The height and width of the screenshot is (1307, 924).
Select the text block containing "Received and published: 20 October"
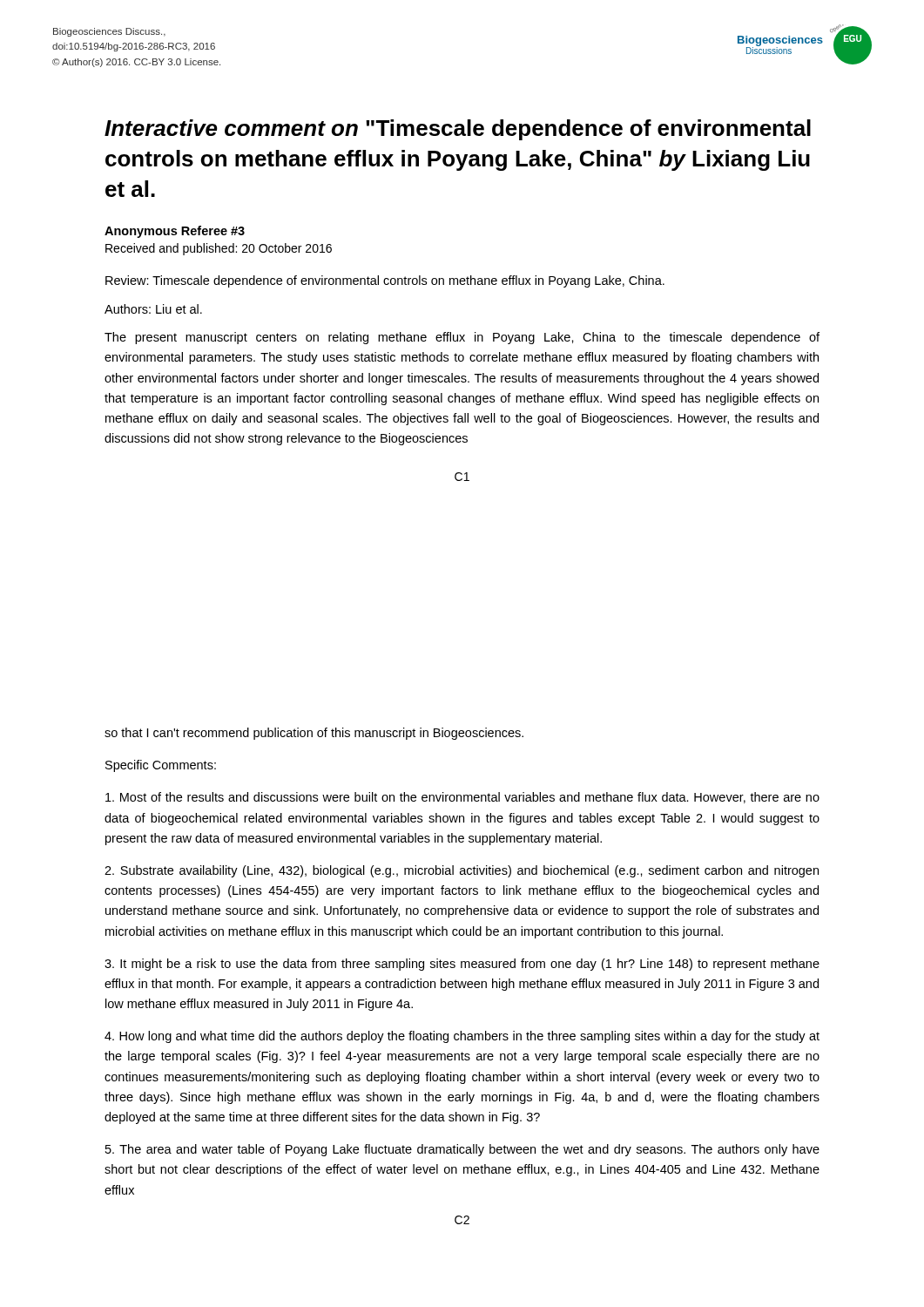(x=218, y=249)
